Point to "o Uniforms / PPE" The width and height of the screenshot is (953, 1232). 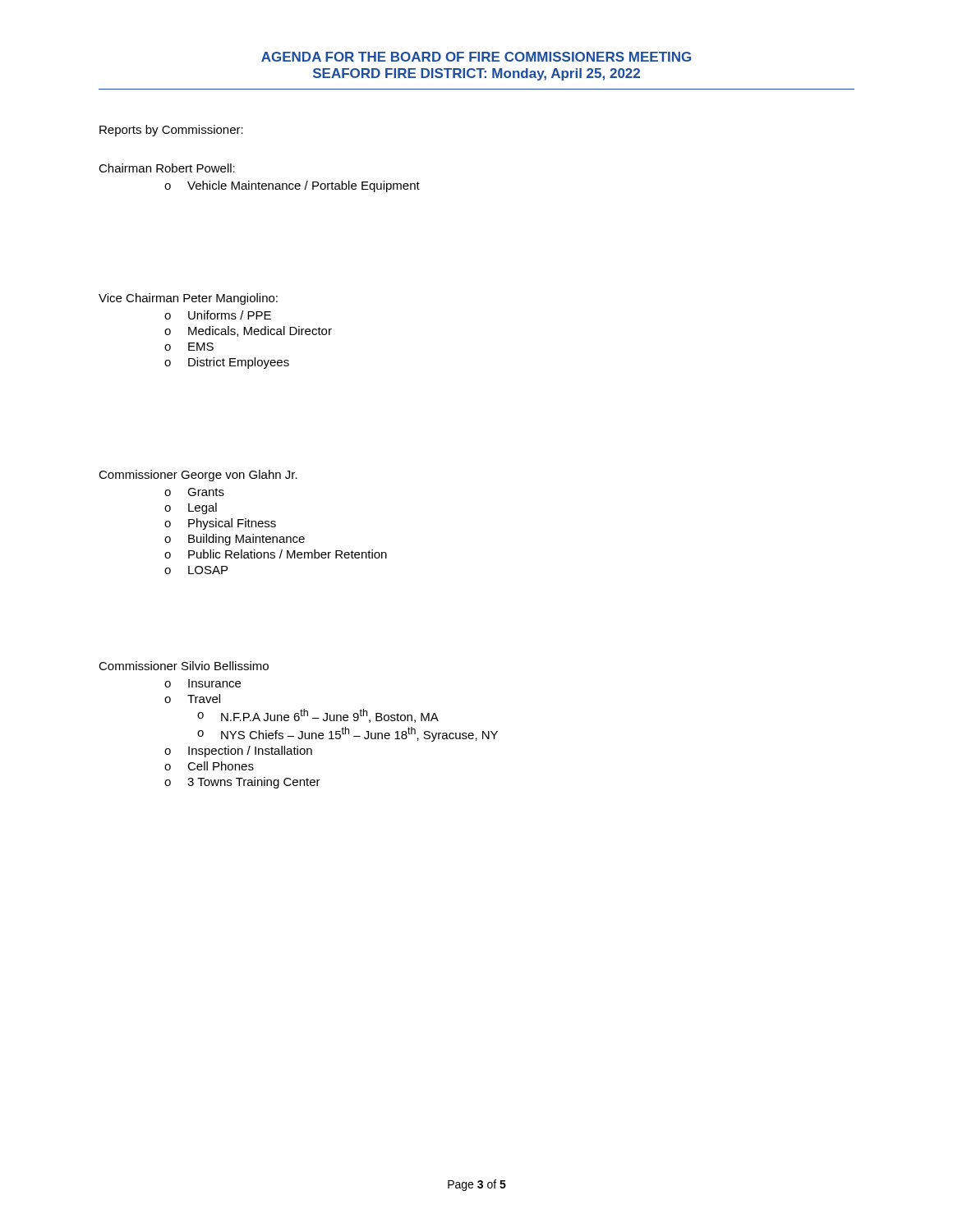(218, 315)
